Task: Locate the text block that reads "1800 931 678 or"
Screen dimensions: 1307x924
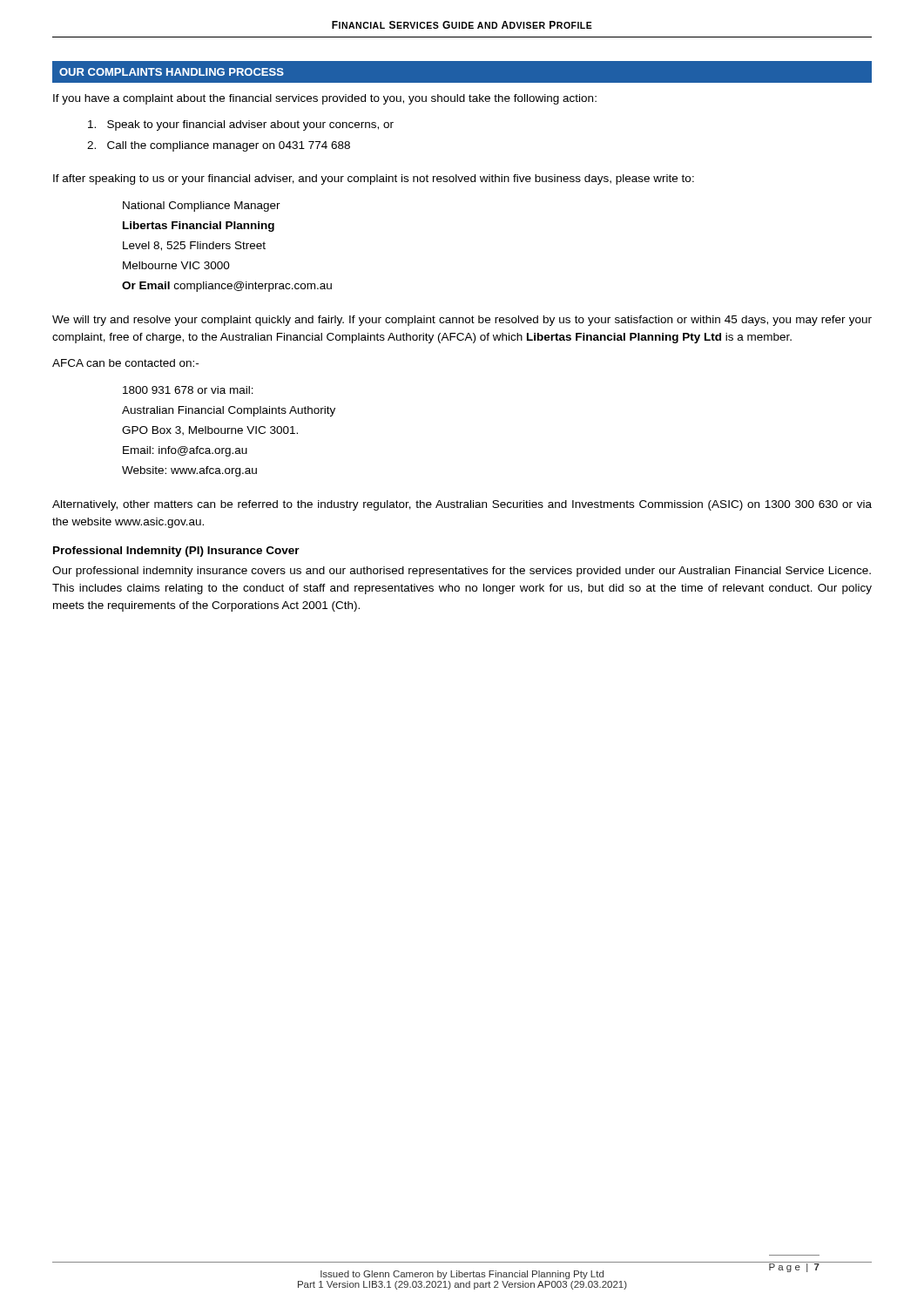Action: (229, 430)
